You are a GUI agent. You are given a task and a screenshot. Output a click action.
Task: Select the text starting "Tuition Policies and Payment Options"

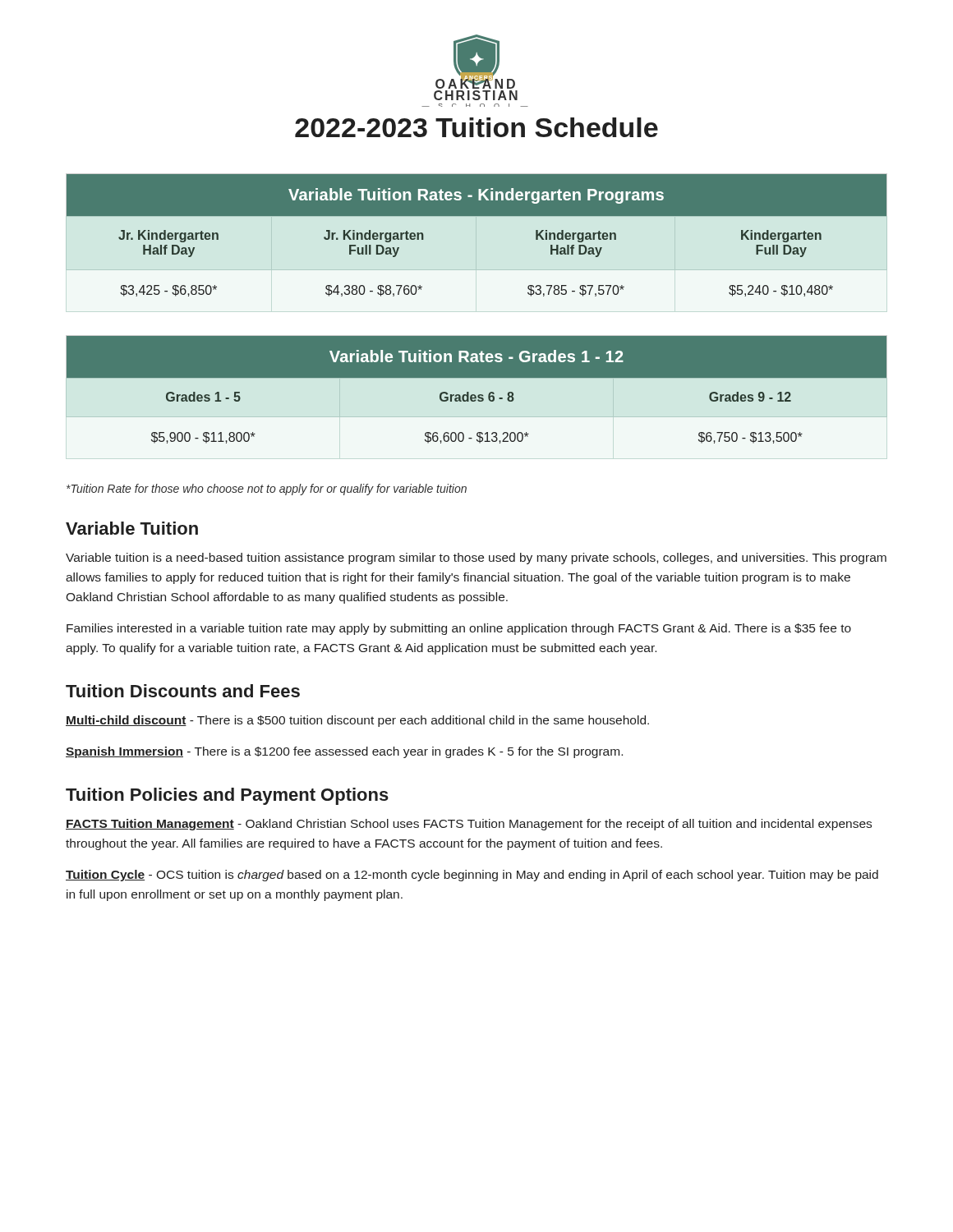227,795
